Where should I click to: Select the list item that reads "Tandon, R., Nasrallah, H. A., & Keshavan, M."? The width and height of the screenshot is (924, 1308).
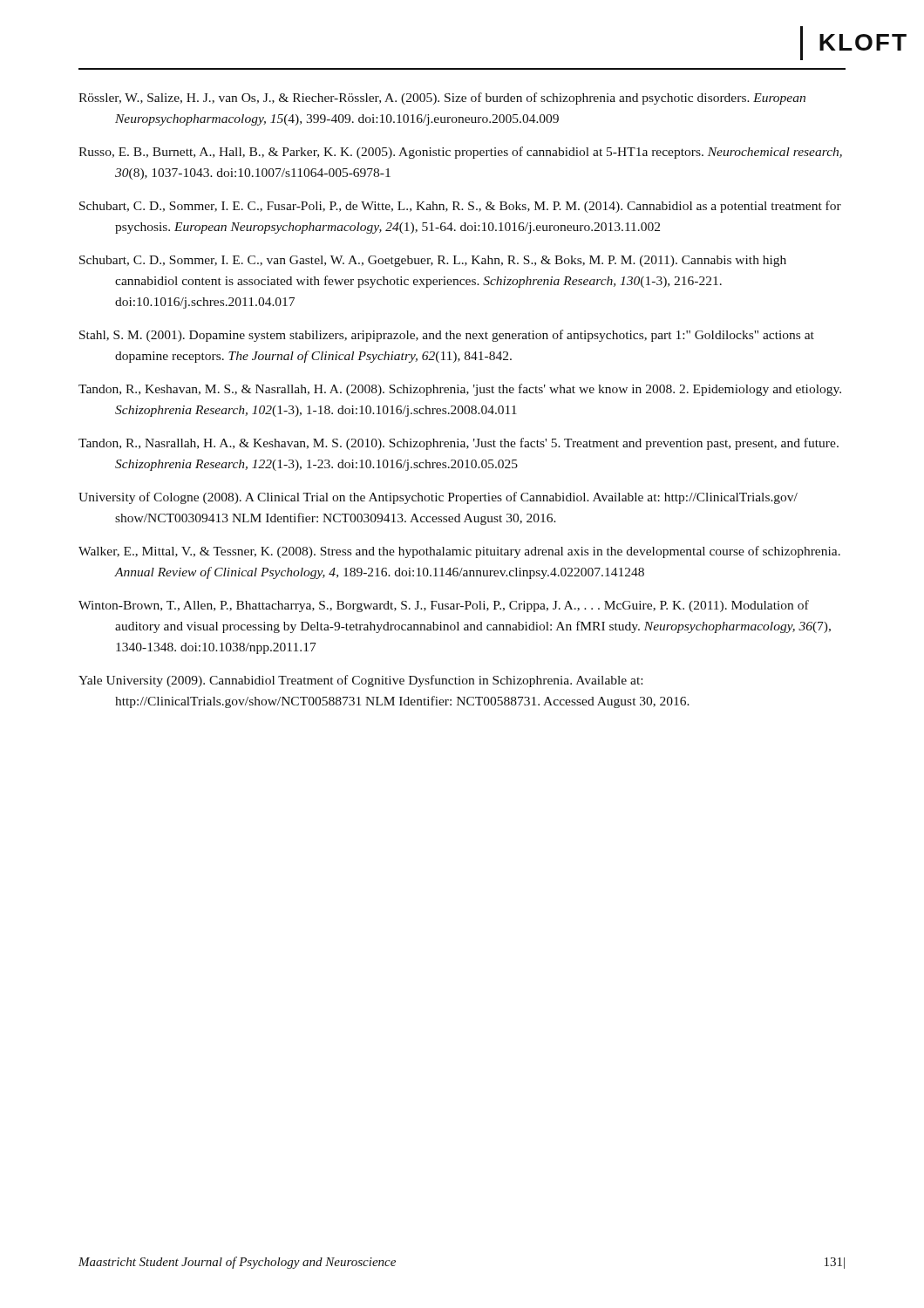click(459, 453)
